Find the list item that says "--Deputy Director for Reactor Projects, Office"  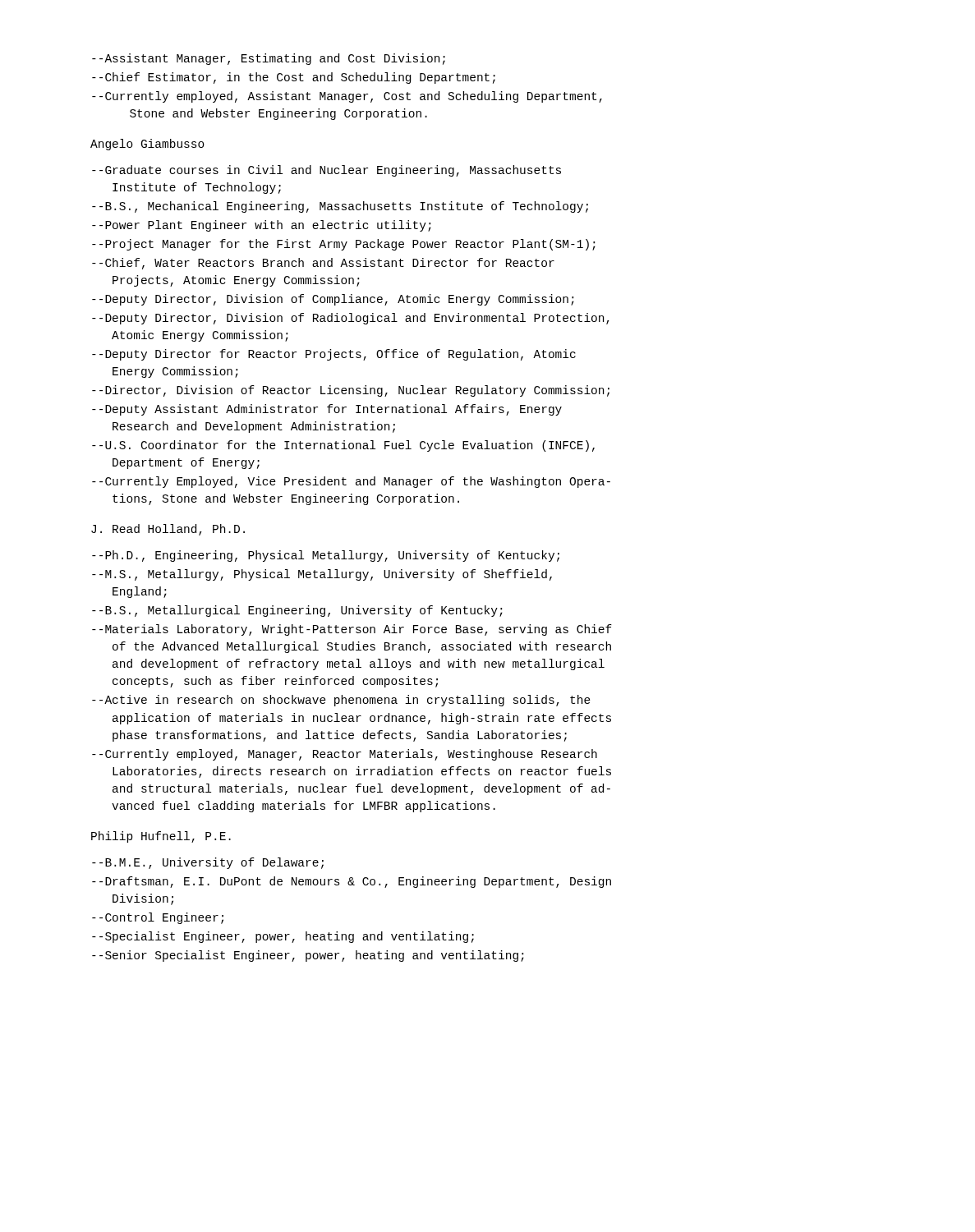pyautogui.click(x=333, y=364)
